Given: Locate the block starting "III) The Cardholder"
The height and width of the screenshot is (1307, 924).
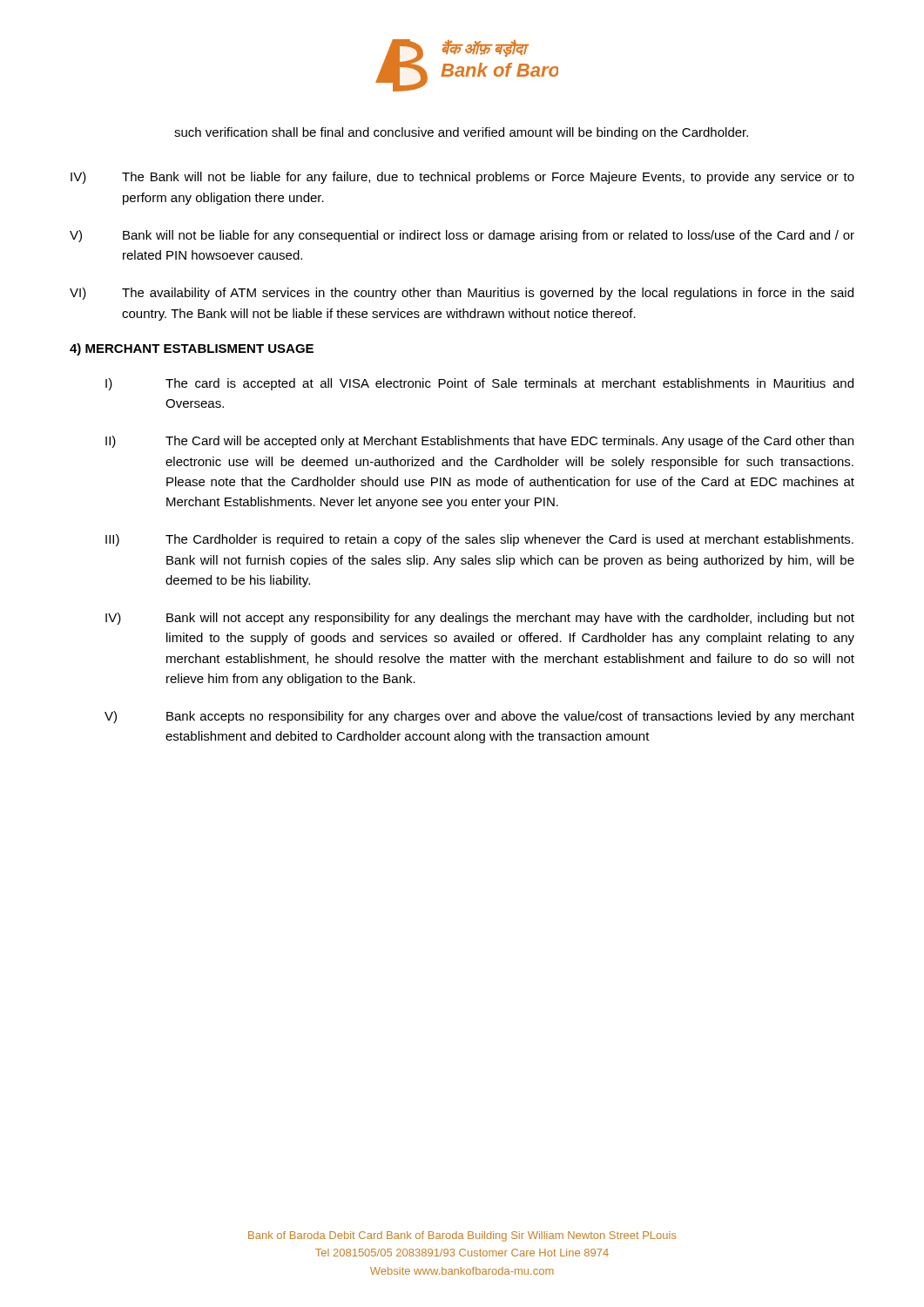Looking at the screenshot, I should coord(462,559).
